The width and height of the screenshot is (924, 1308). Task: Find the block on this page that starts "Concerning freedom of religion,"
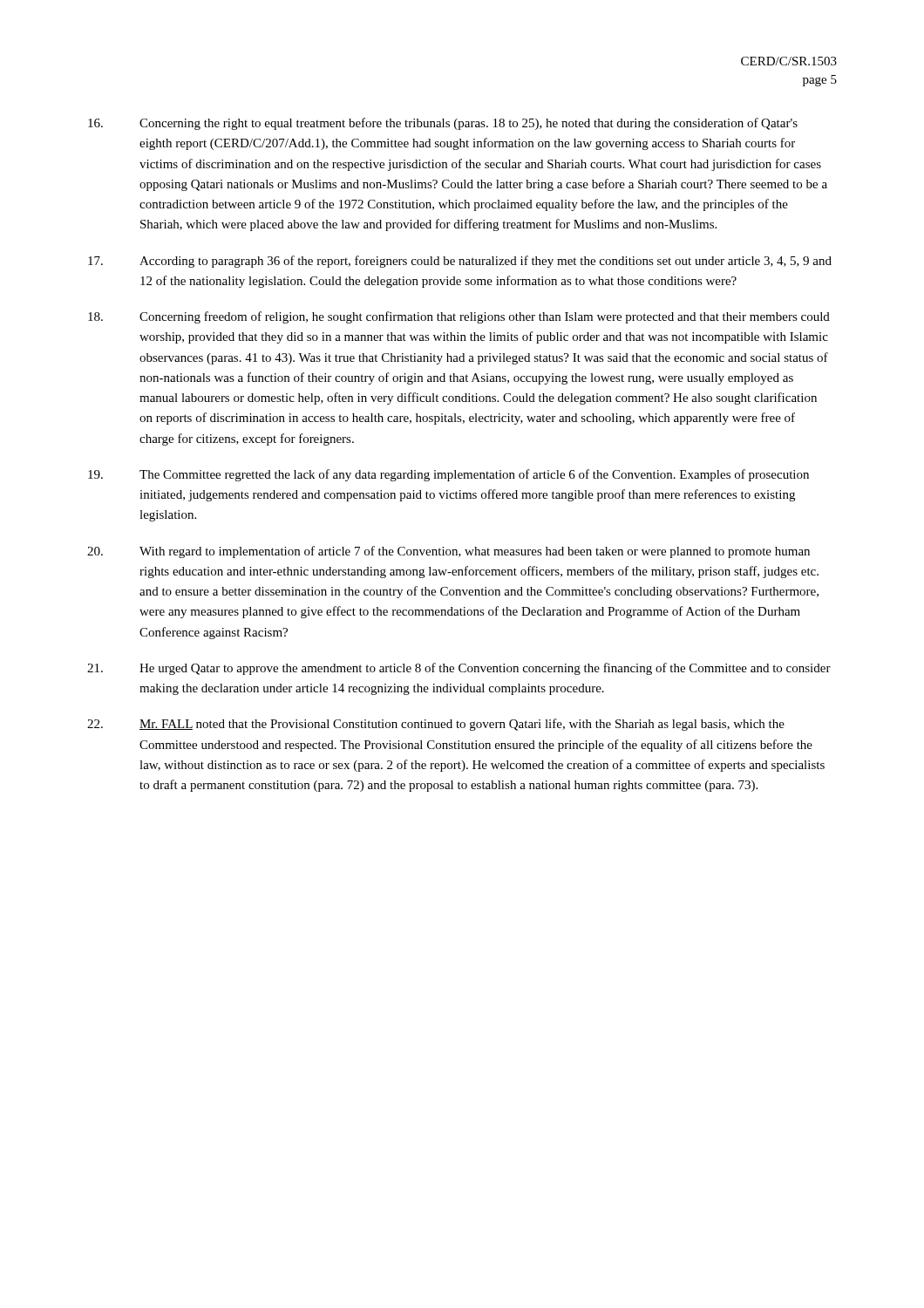[460, 378]
